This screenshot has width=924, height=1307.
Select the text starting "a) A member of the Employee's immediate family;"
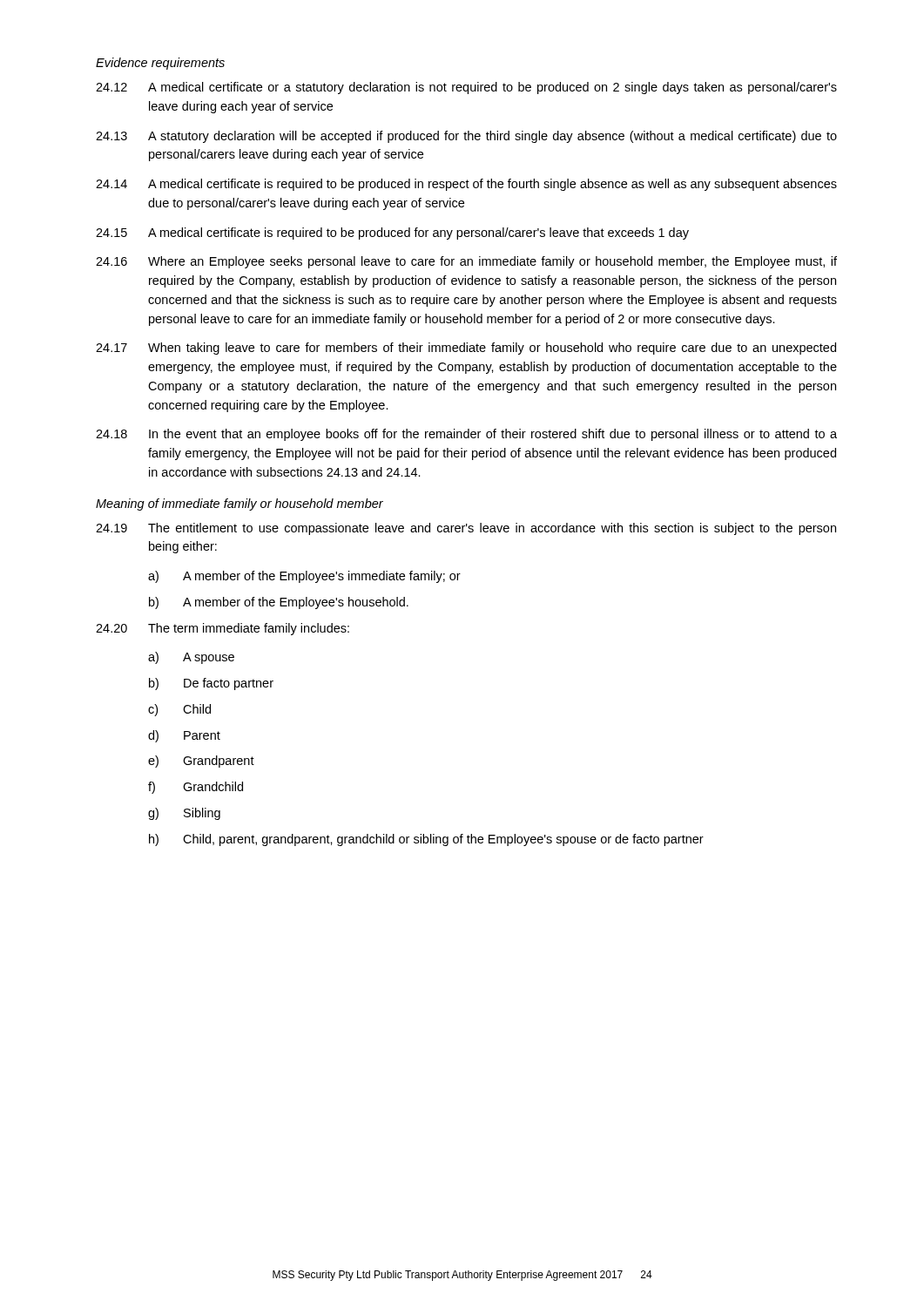[304, 577]
